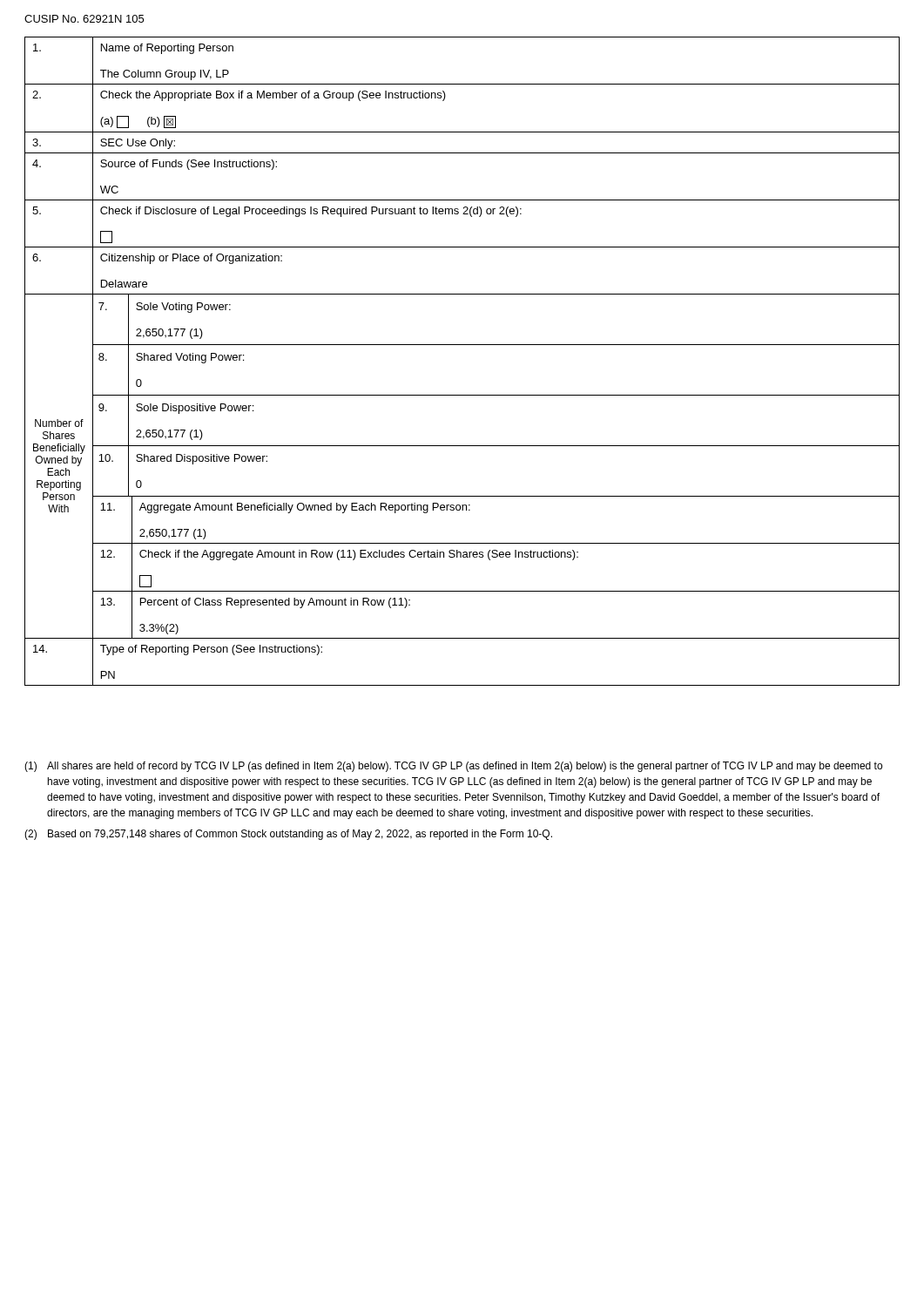
Task: Locate the table
Action: (x=462, y=361)
